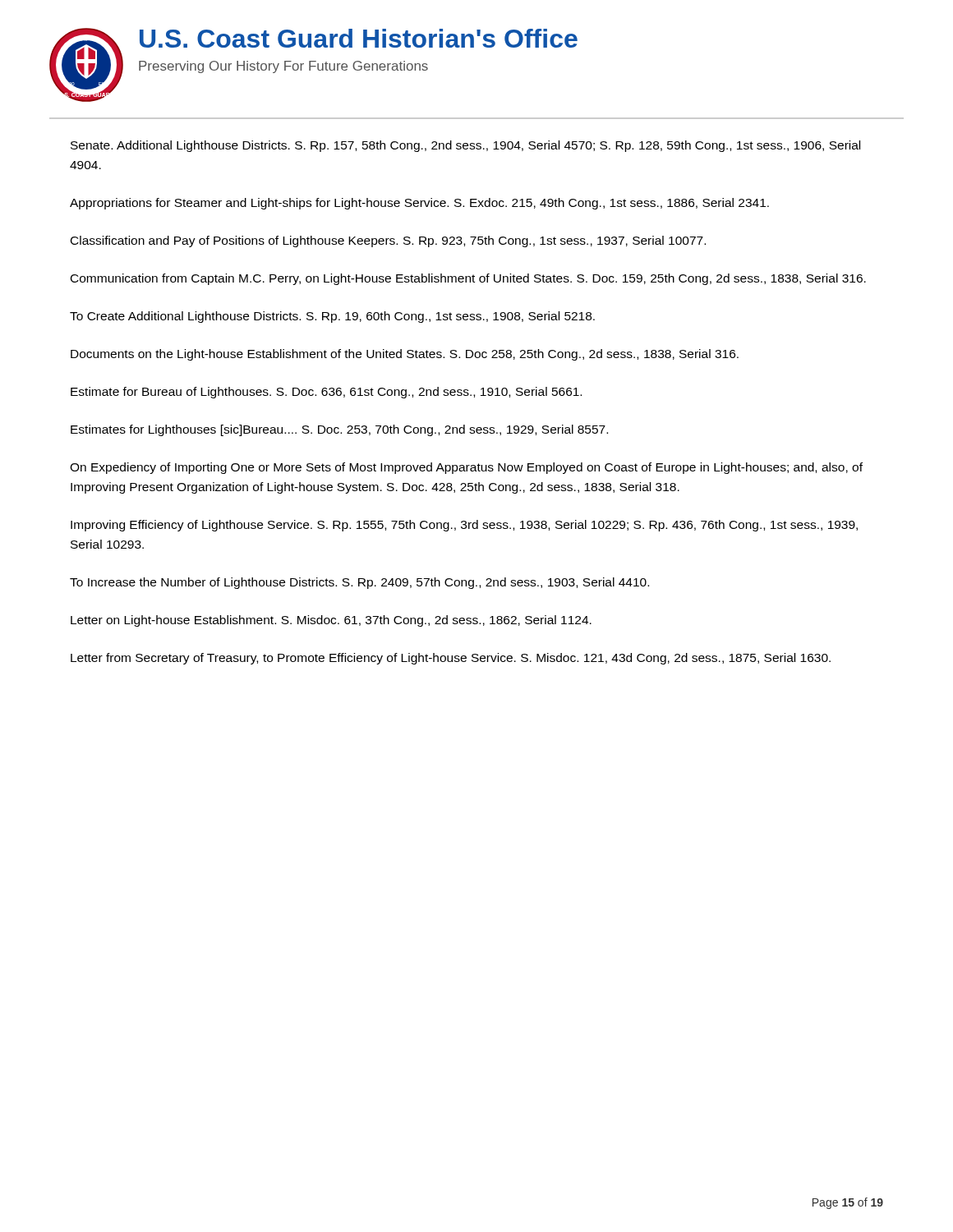This screenshot has width=953, height=1232.
Task: Click on the text block containing "Improving Efficiency of"
Action: point(464,534)
